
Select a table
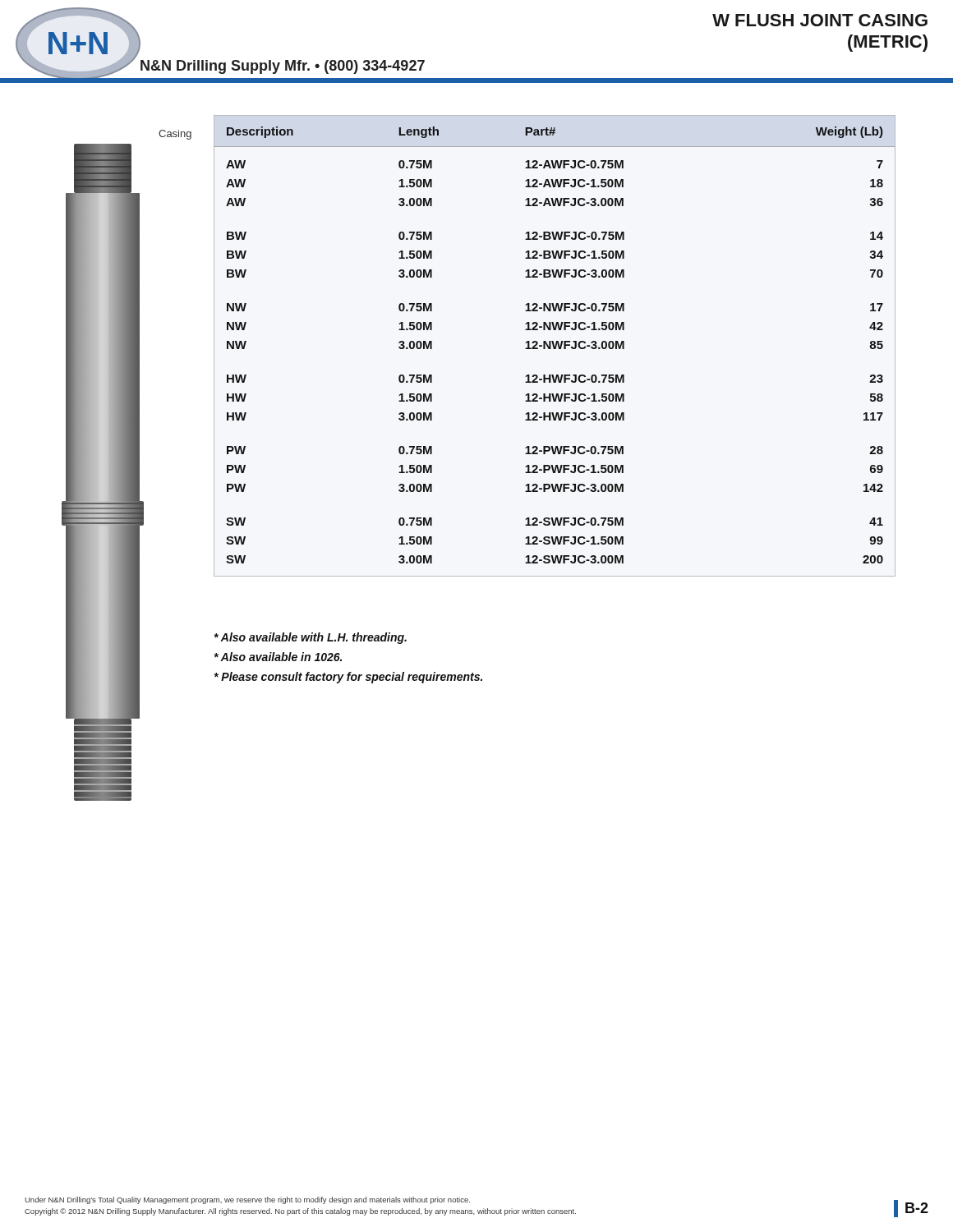(x=555, y=346)
